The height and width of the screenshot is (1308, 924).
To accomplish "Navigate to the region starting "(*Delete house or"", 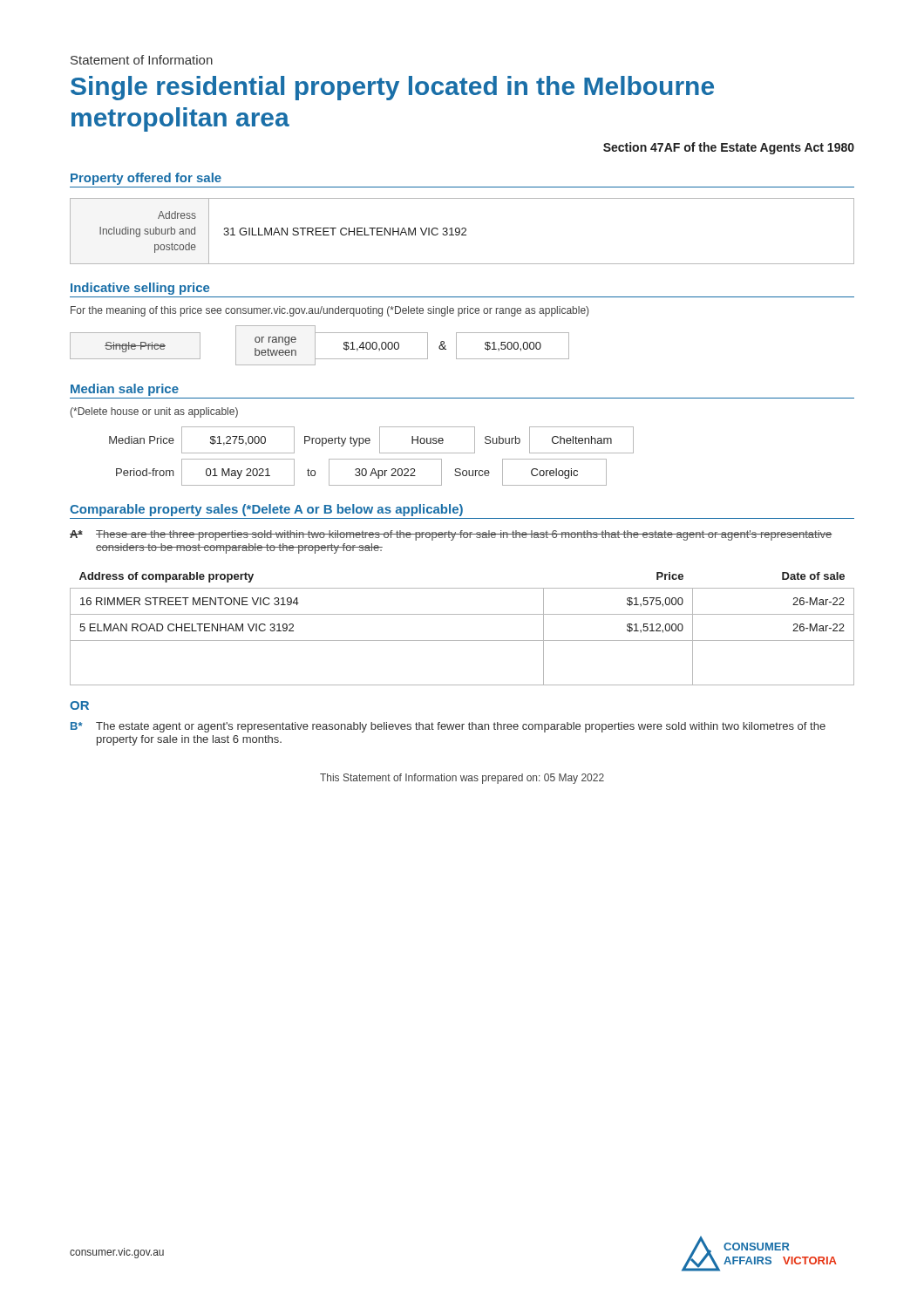I will tap(154, 412).
